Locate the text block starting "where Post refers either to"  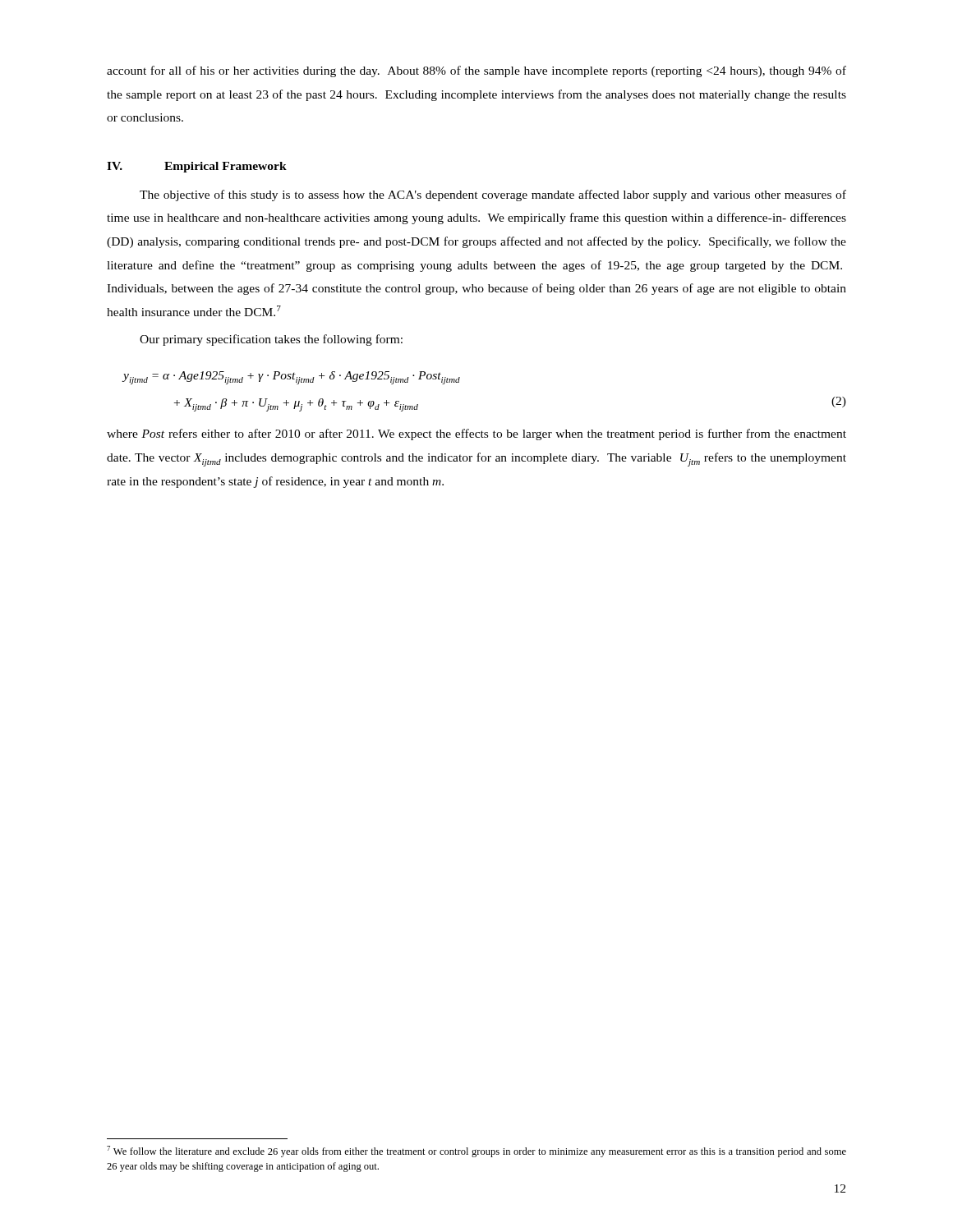(476, 457)
